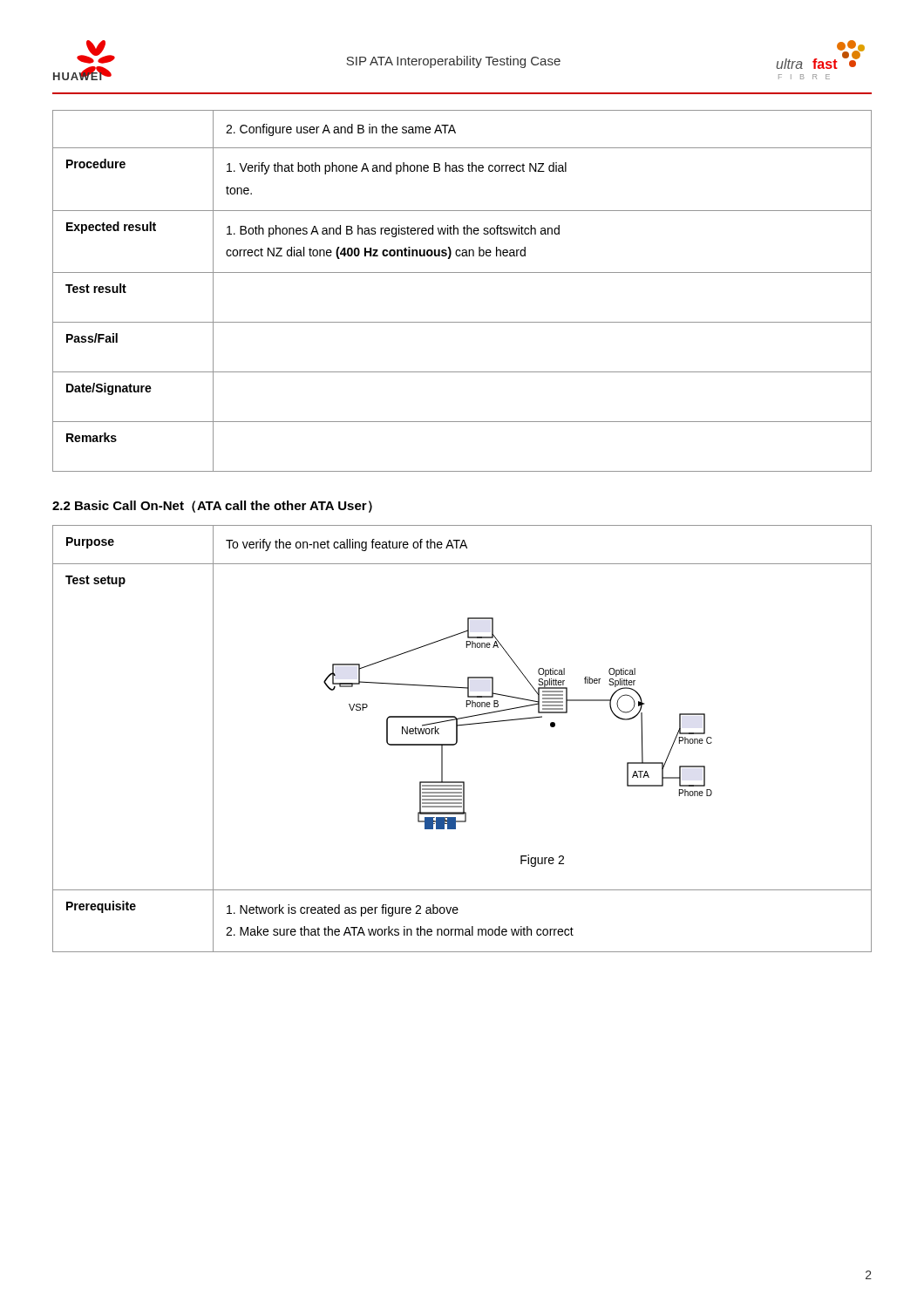Click on the caption containing "Figure 2"

pos(542,859)
